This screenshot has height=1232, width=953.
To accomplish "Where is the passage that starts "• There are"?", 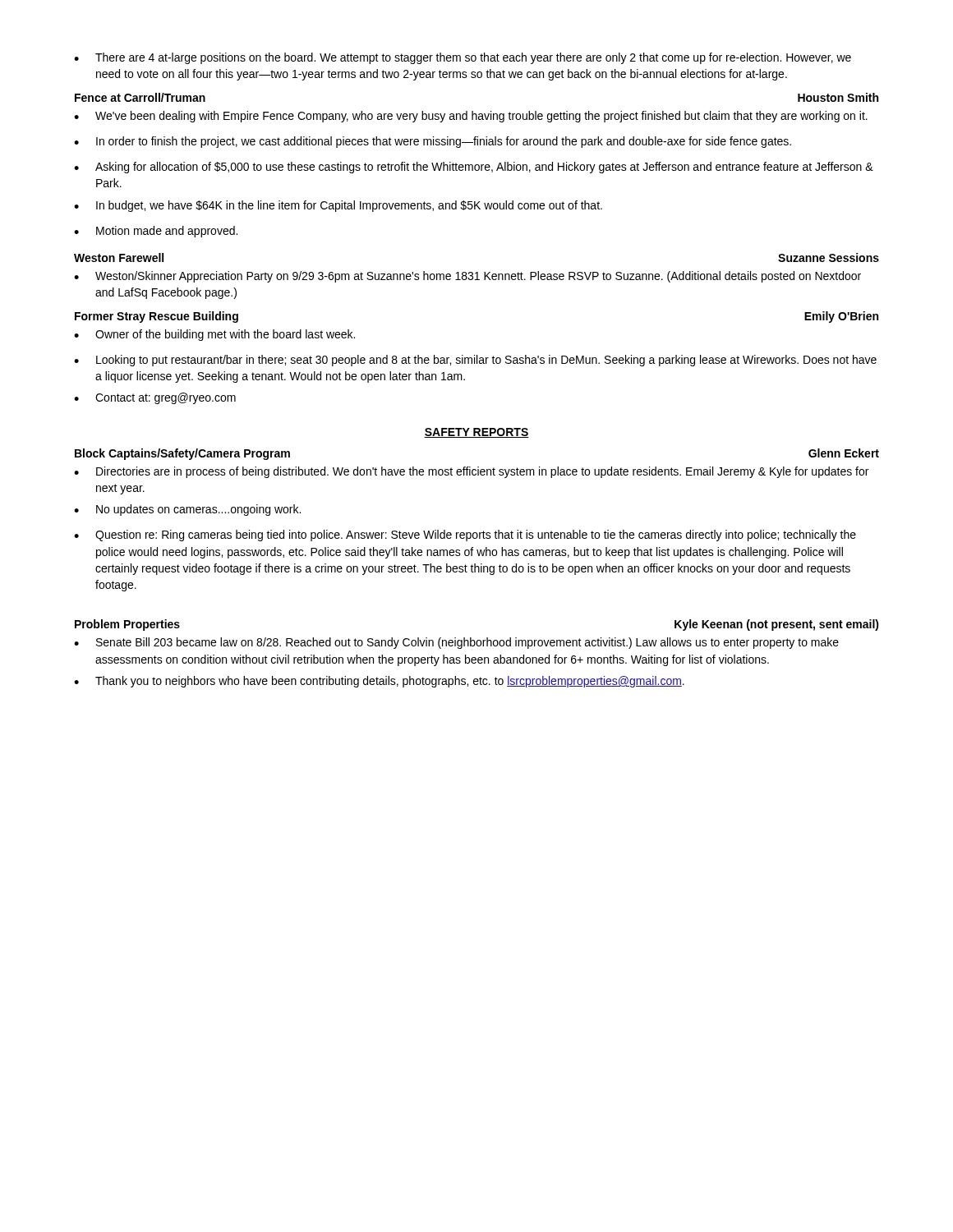I will [x=476, y=66].
